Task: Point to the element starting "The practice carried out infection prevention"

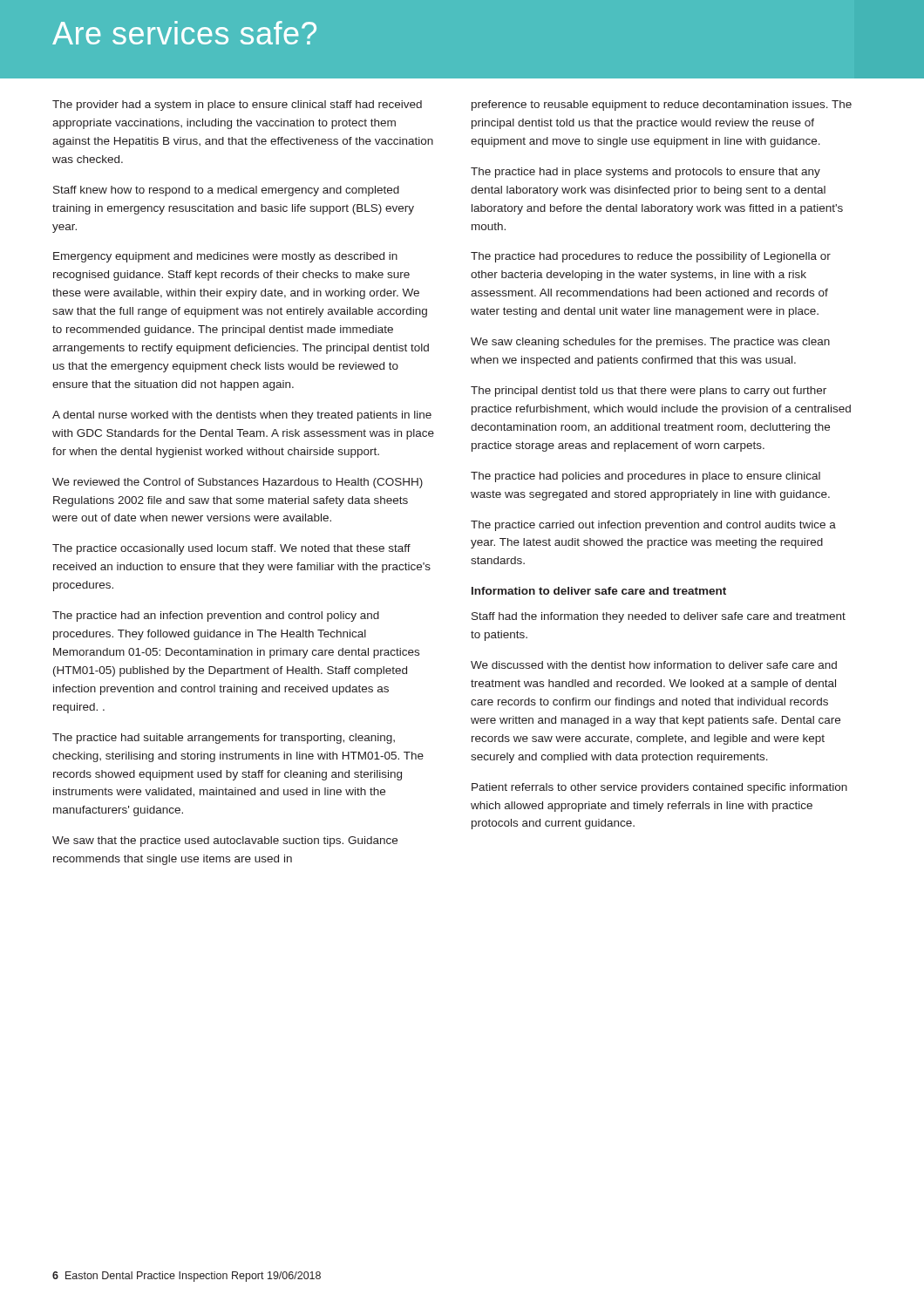Action: 662,543
